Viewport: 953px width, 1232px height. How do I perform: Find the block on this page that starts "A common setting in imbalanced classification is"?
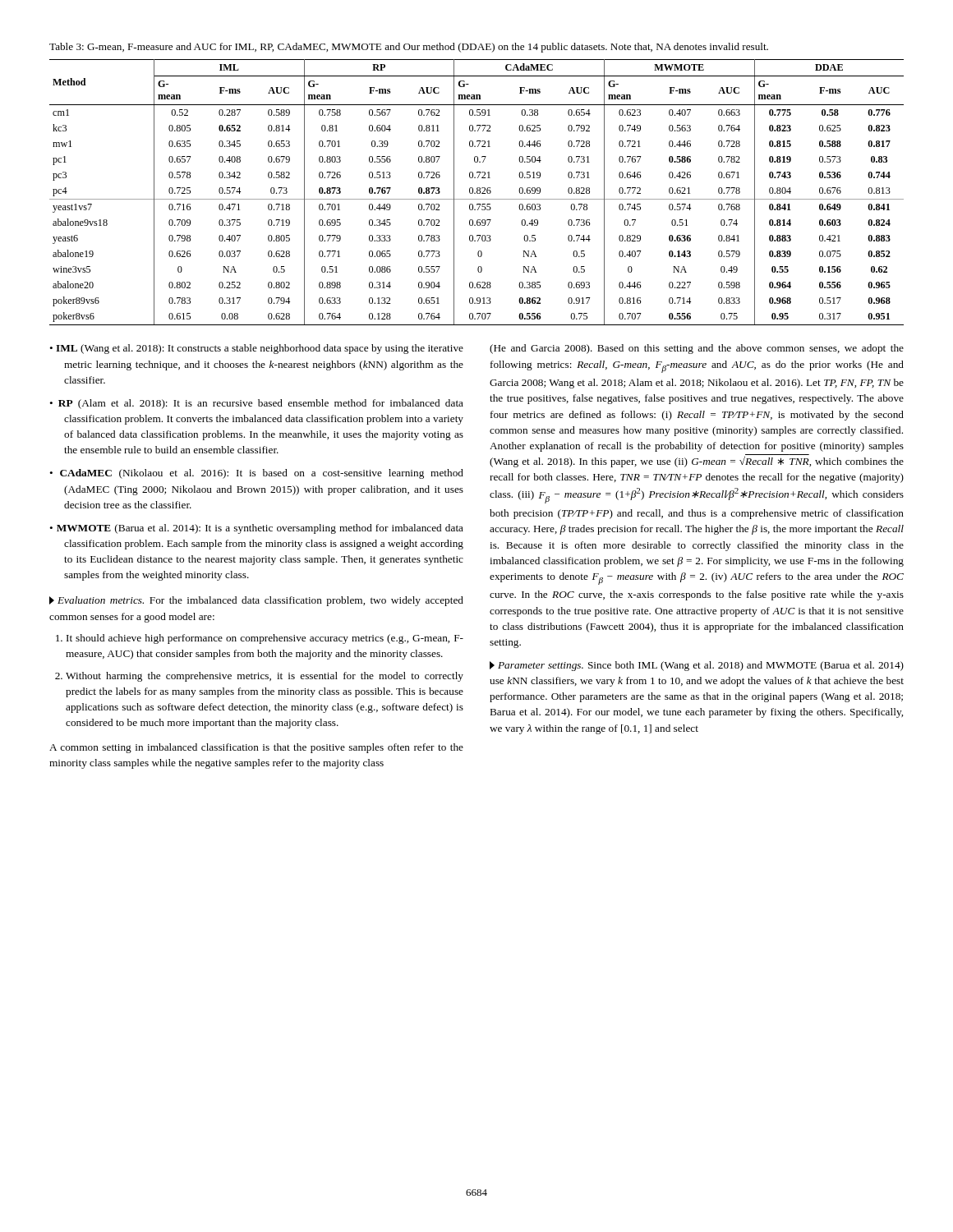pos(256,755)
